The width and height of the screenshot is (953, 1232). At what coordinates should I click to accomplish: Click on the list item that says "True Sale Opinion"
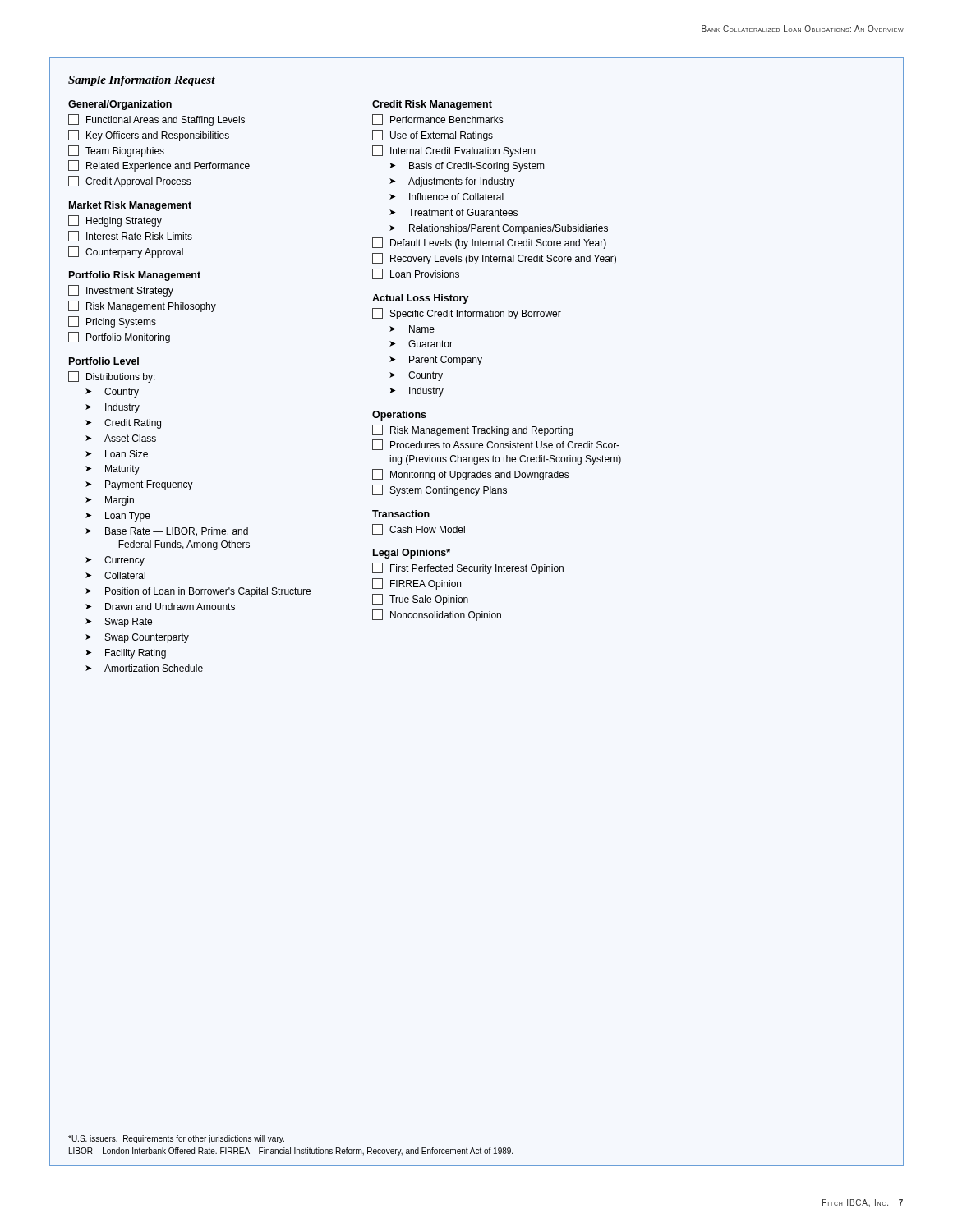point(420,599)
